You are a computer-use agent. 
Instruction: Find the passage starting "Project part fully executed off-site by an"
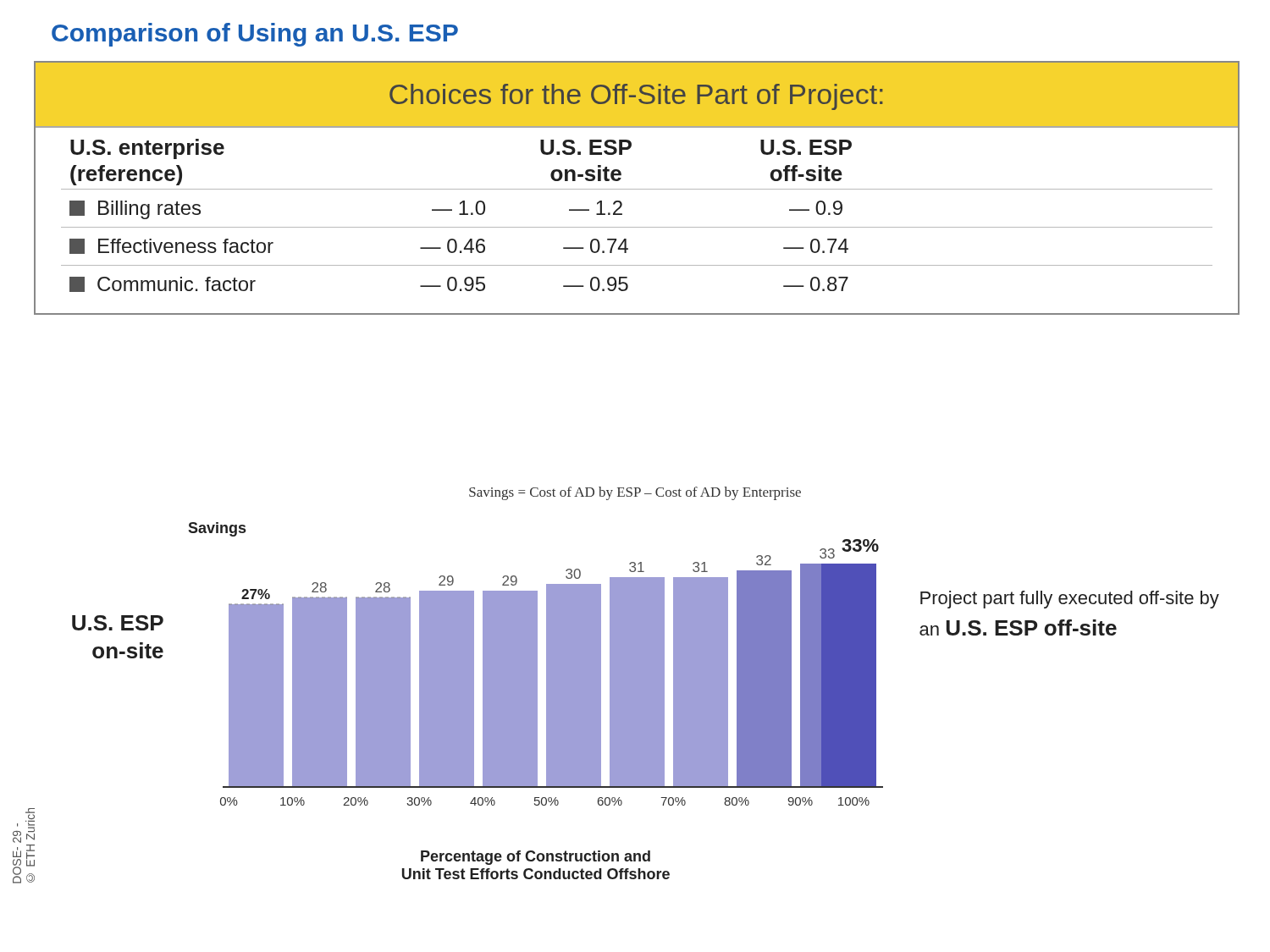(1069, 614)
